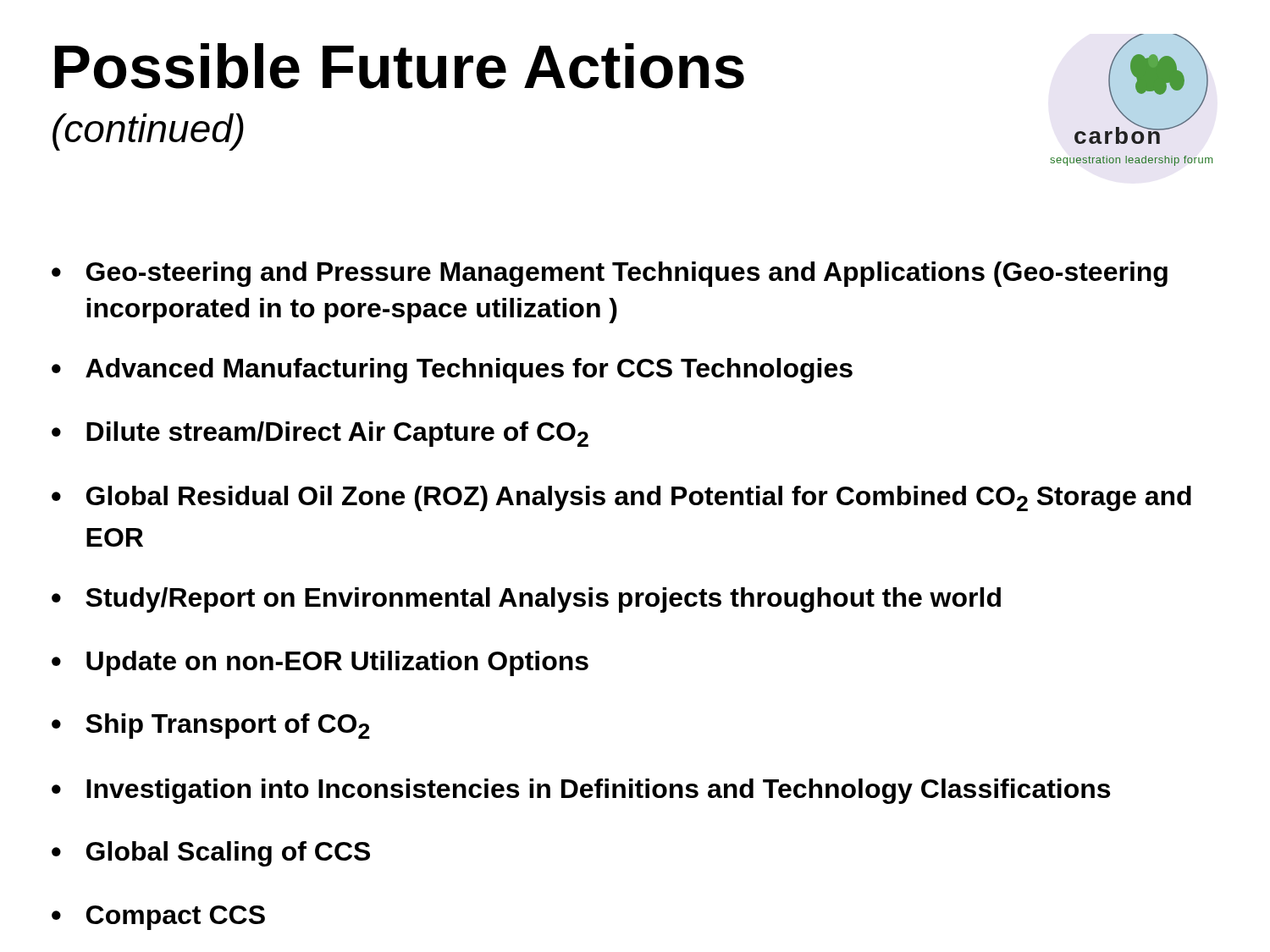Where is the passage that starts "• Study/Report on Environmental Analysis"?
The height and width of the screenshot is (952, 1270).
[635, 599]
